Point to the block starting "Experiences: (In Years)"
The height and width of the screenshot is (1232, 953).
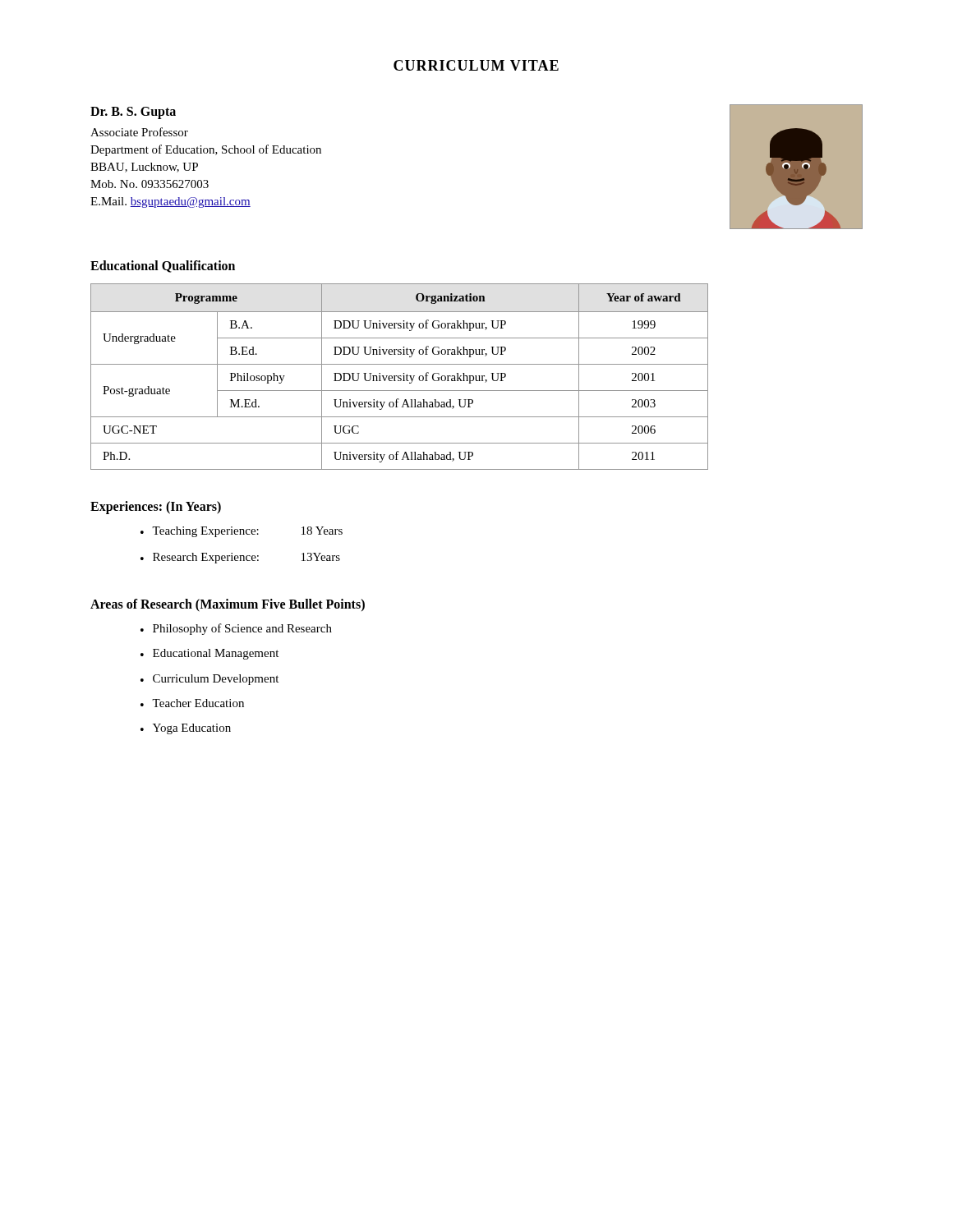(x=156, y=506)
